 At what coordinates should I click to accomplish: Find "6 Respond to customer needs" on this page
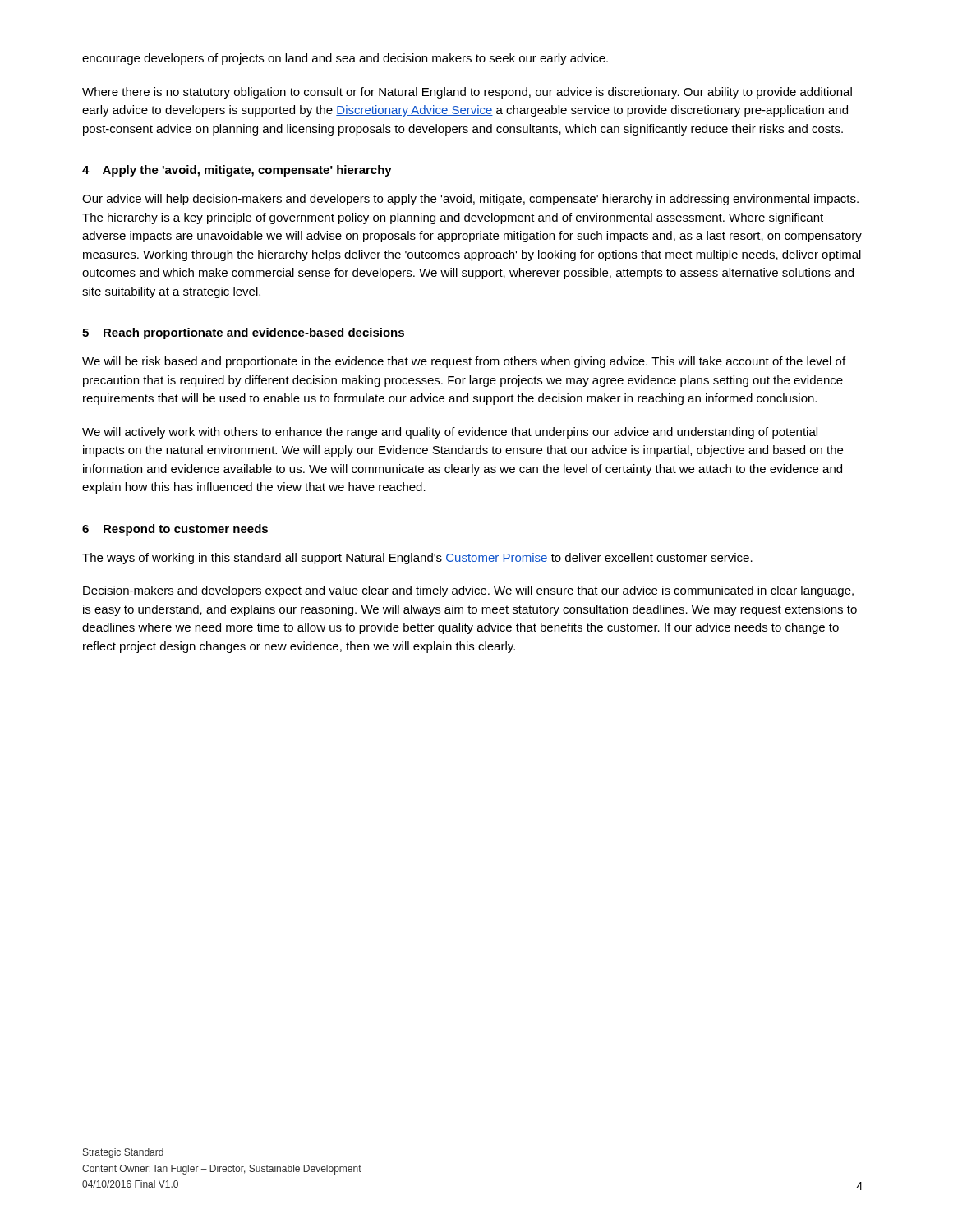coord(175,528)
